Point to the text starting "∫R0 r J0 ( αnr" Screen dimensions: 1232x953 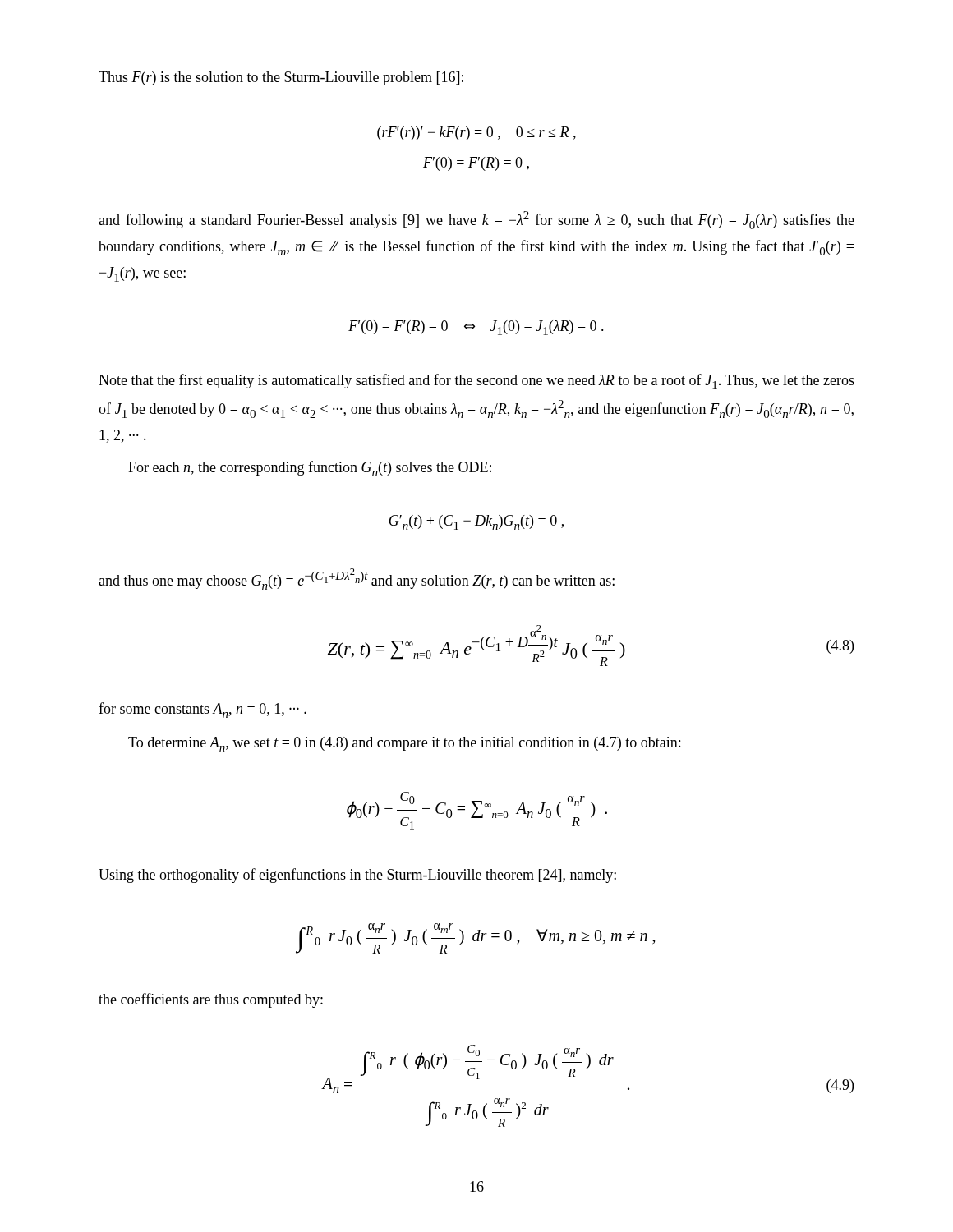[476, 937]
